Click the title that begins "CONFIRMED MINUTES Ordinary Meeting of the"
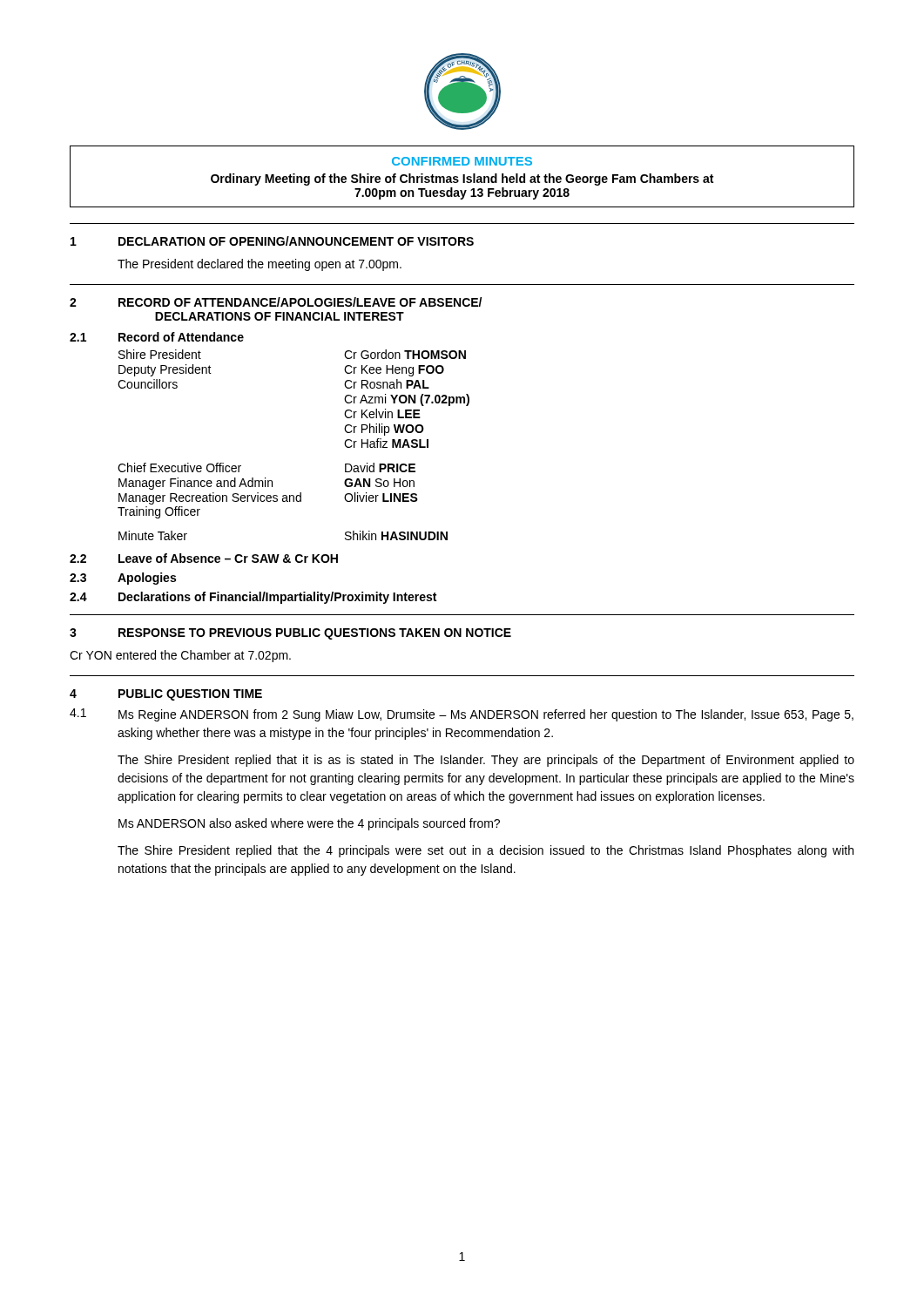The image size is (924, 1307). tap(462, 176)
